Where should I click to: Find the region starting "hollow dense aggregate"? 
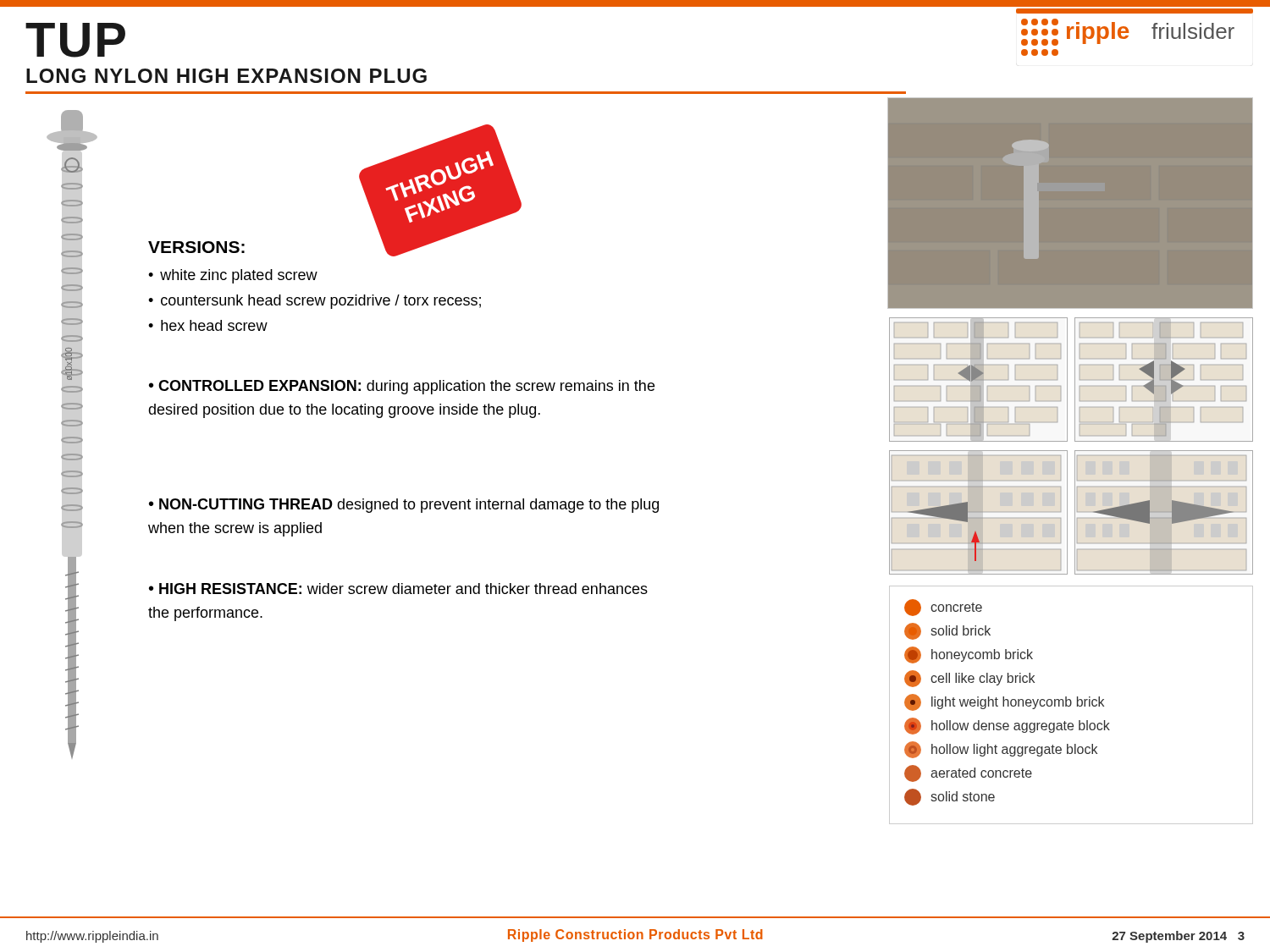coord(1020,726)
